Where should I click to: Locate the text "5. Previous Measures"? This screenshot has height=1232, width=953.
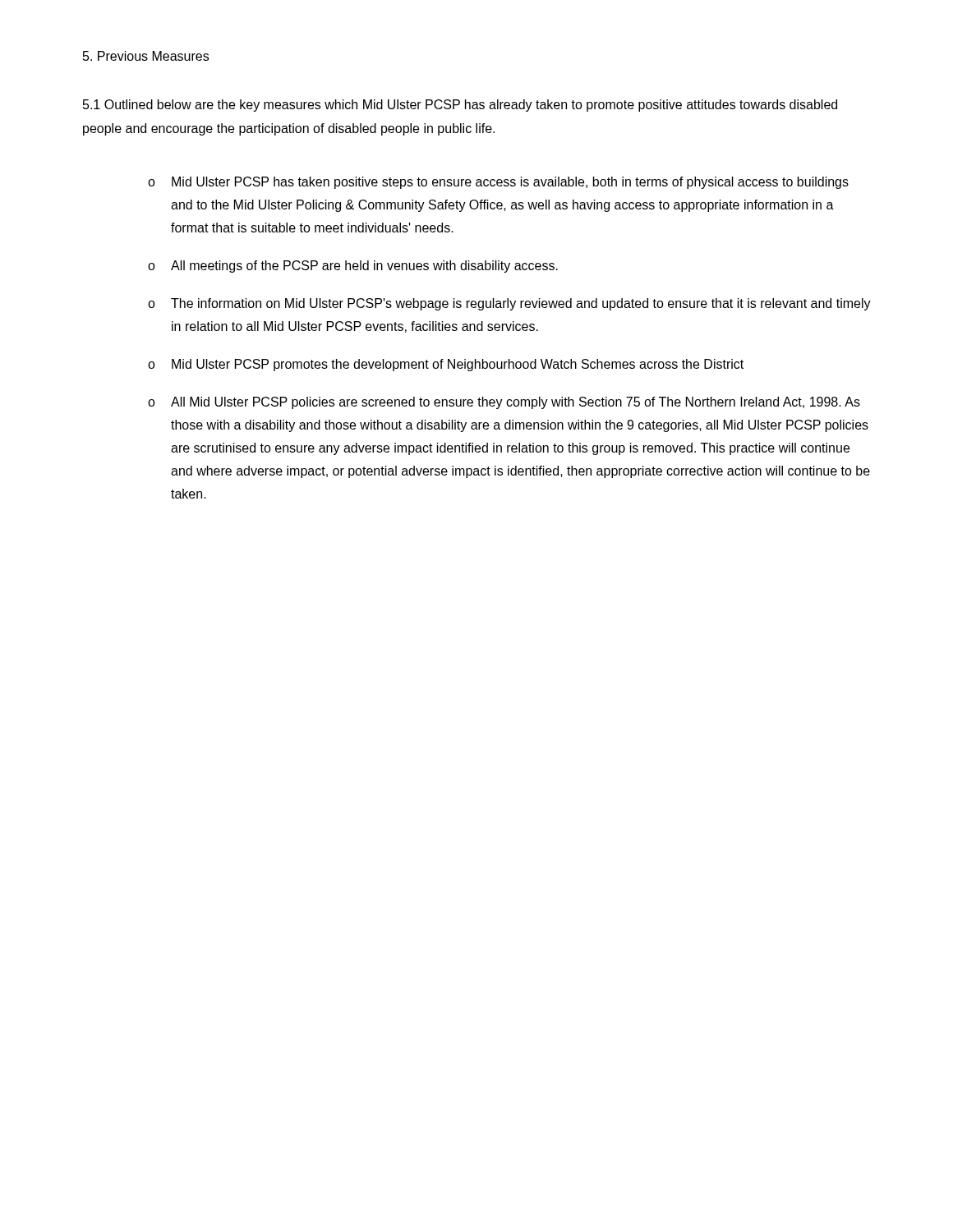[146, 56]
